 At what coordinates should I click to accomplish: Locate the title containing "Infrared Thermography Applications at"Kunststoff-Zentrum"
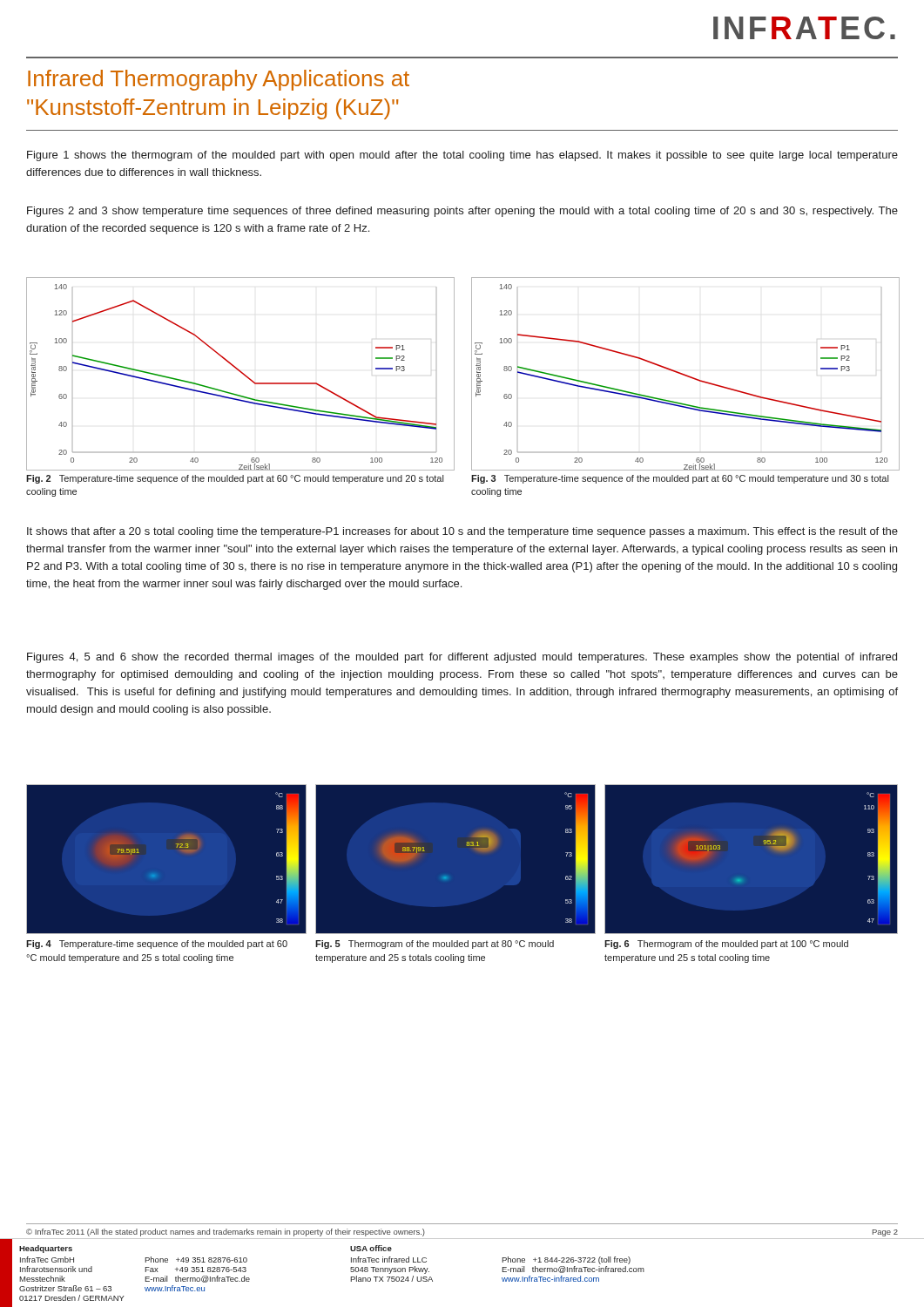[x=219, y=80]
